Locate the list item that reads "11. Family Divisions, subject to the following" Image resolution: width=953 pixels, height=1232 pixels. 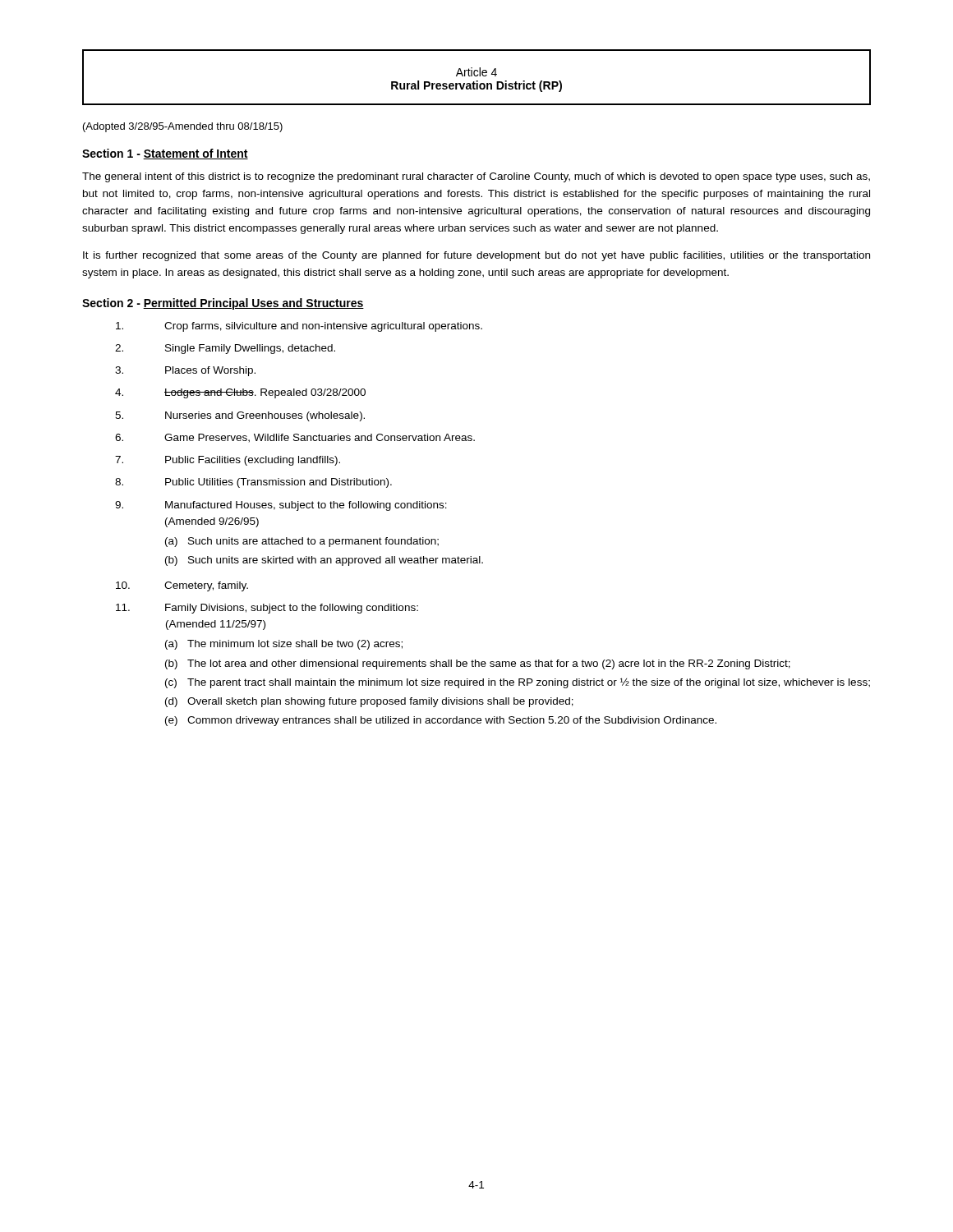(x=476, y=665)
